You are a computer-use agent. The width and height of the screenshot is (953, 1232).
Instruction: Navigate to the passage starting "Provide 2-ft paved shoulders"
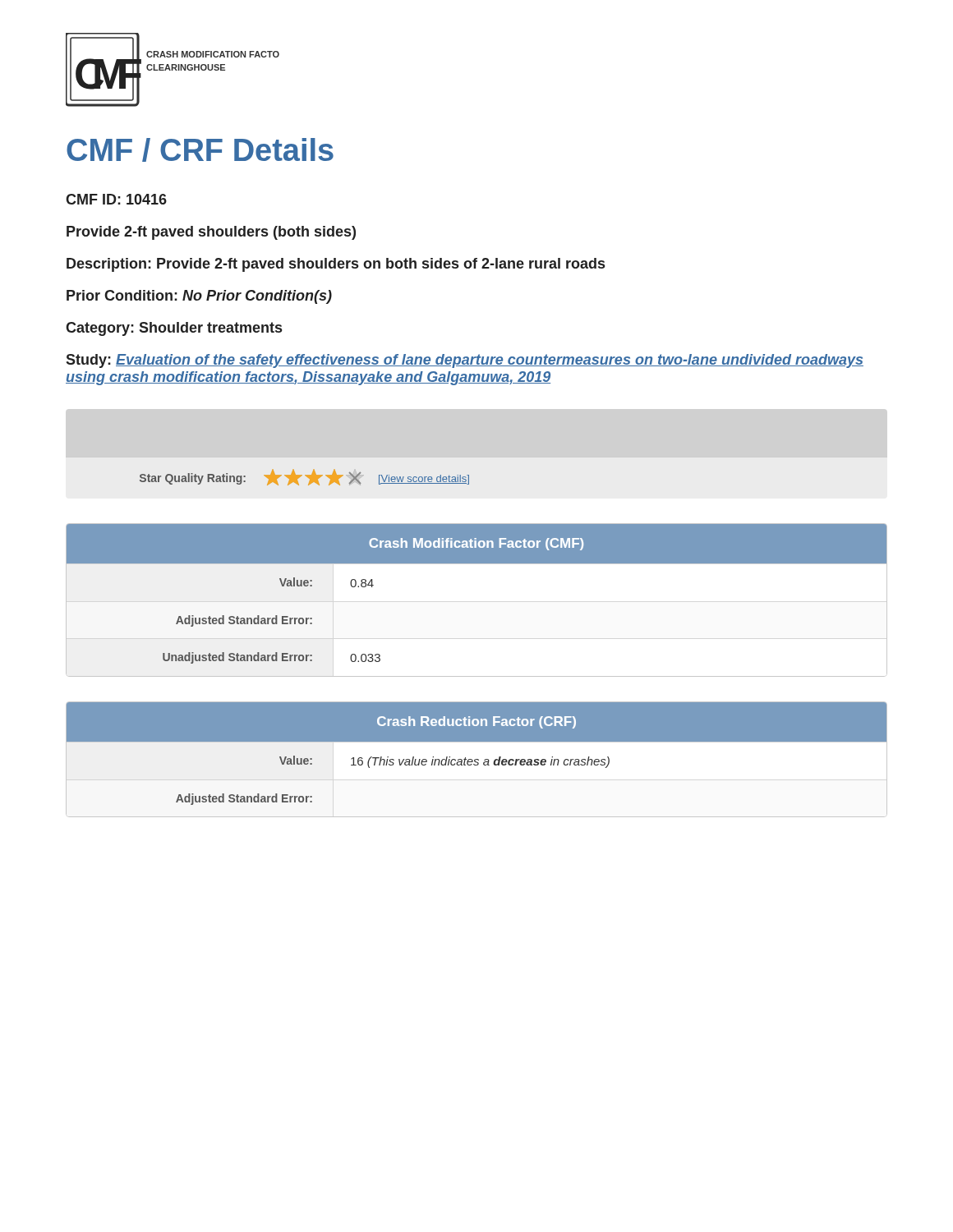click(x=211, y=232)
